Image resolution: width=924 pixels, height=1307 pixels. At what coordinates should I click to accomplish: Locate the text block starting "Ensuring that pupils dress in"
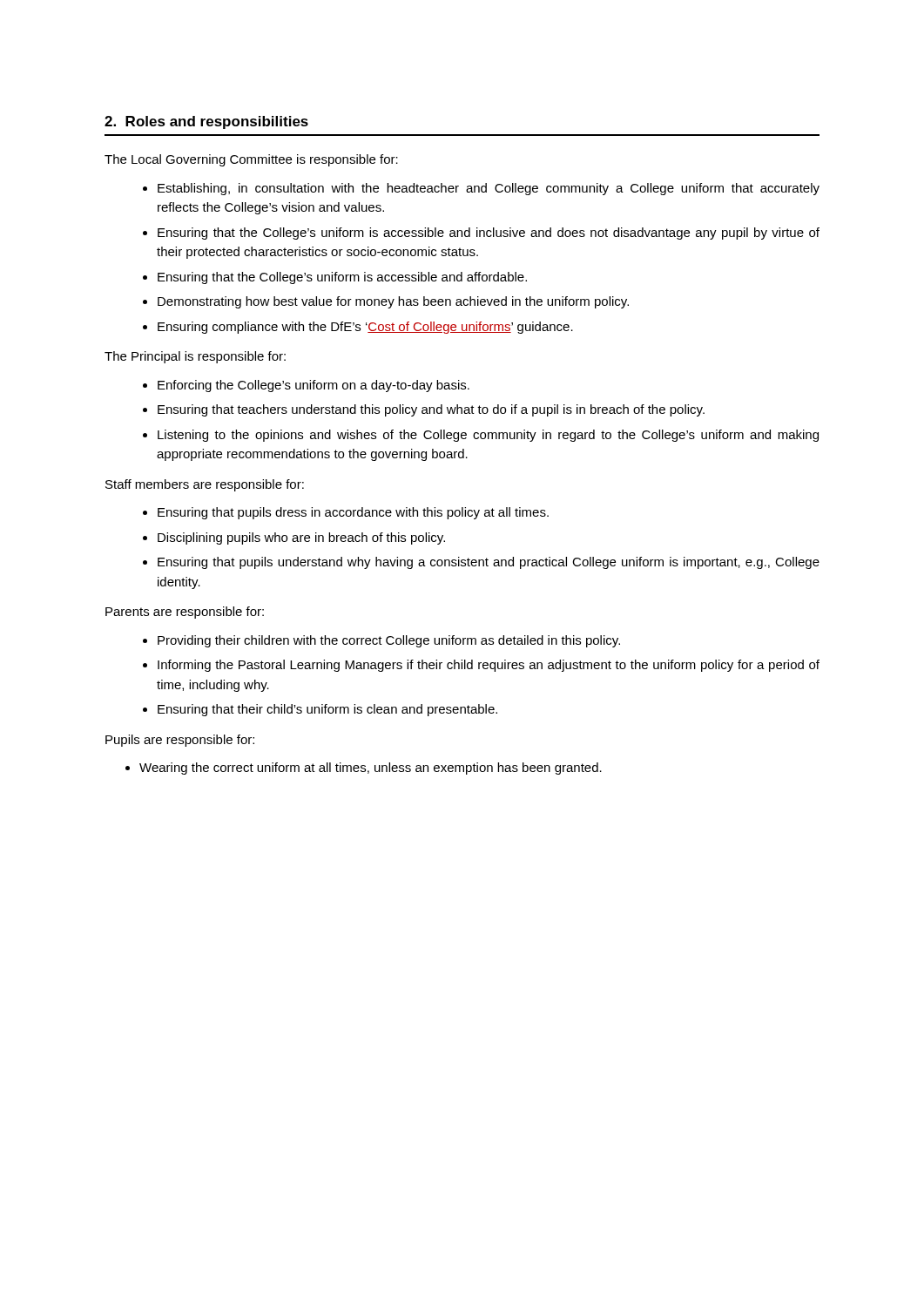(x=353, y=512)
